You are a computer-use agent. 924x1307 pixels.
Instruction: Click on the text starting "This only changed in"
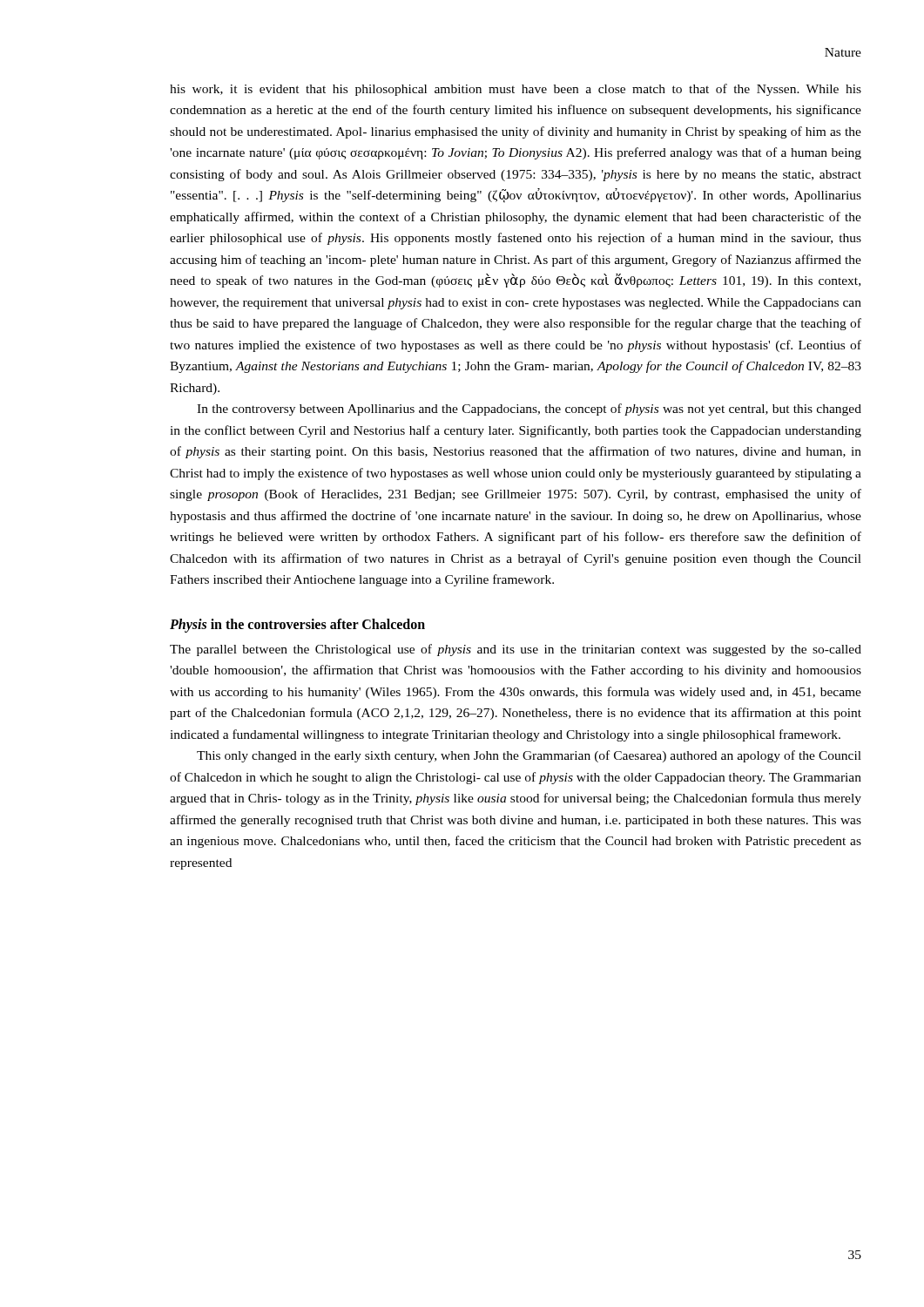click(x=516, y=809)
